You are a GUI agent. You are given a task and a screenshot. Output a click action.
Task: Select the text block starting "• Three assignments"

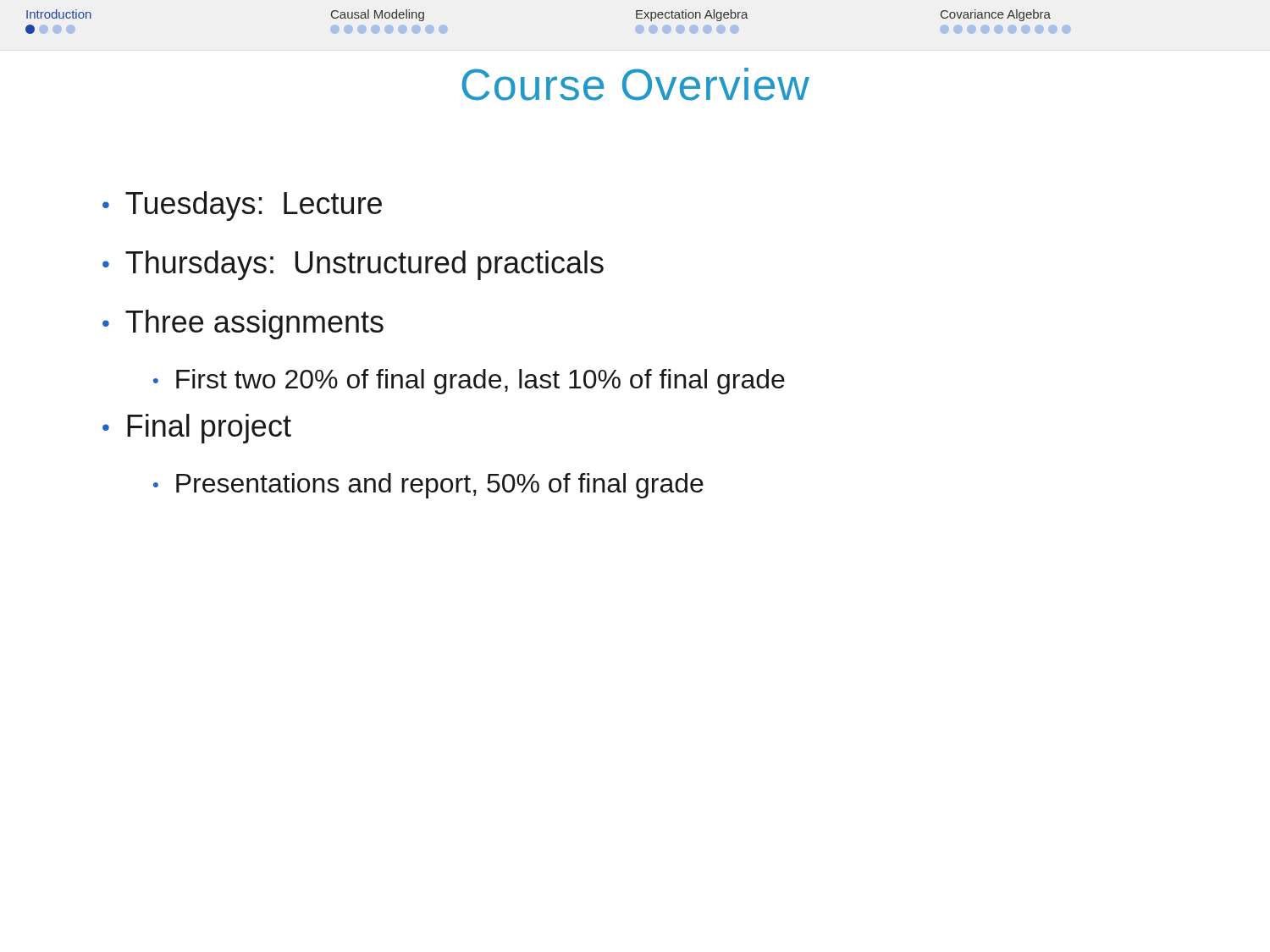coord(243,322)
